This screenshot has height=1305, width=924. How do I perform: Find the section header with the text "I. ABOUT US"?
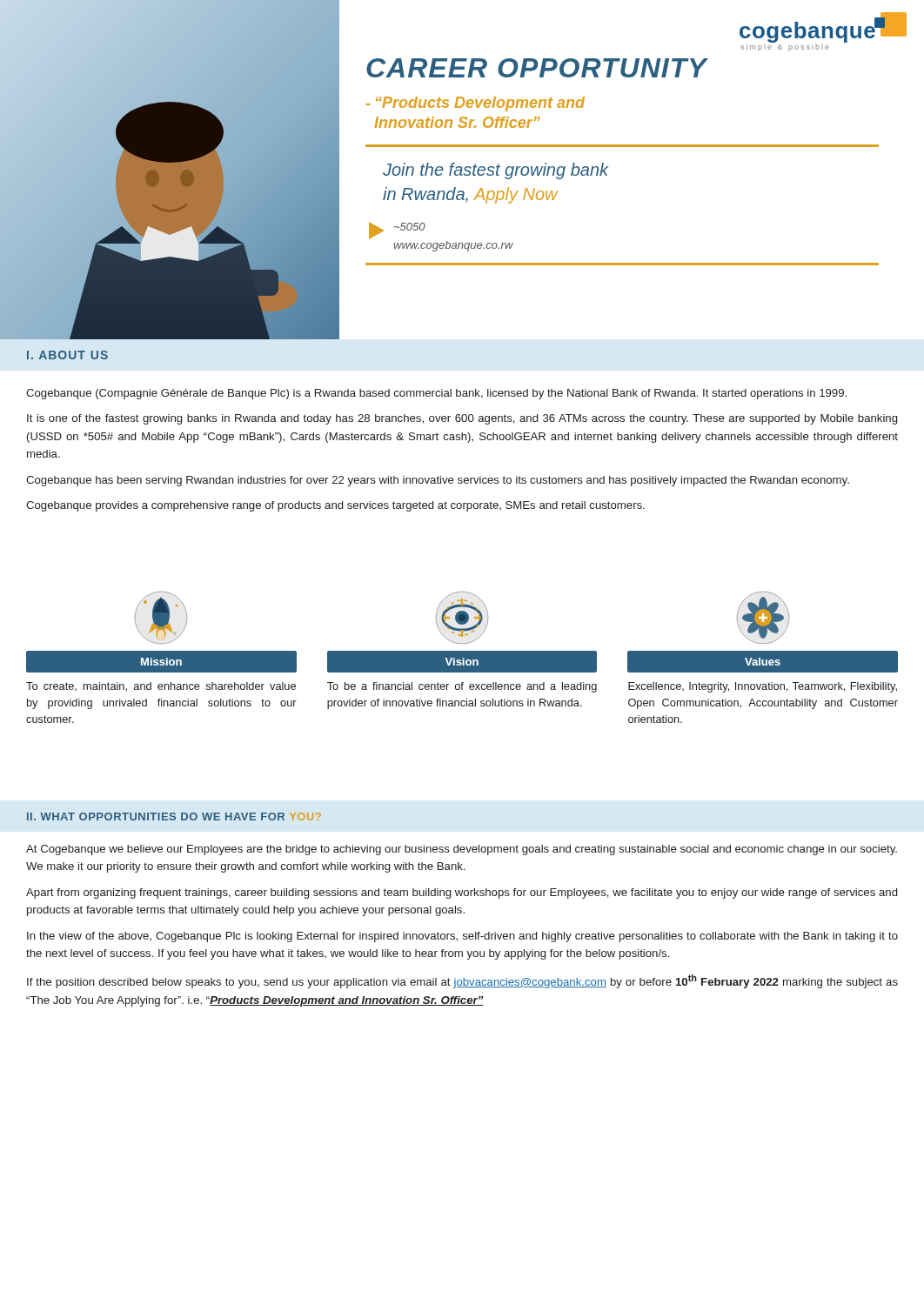point(68,355)
